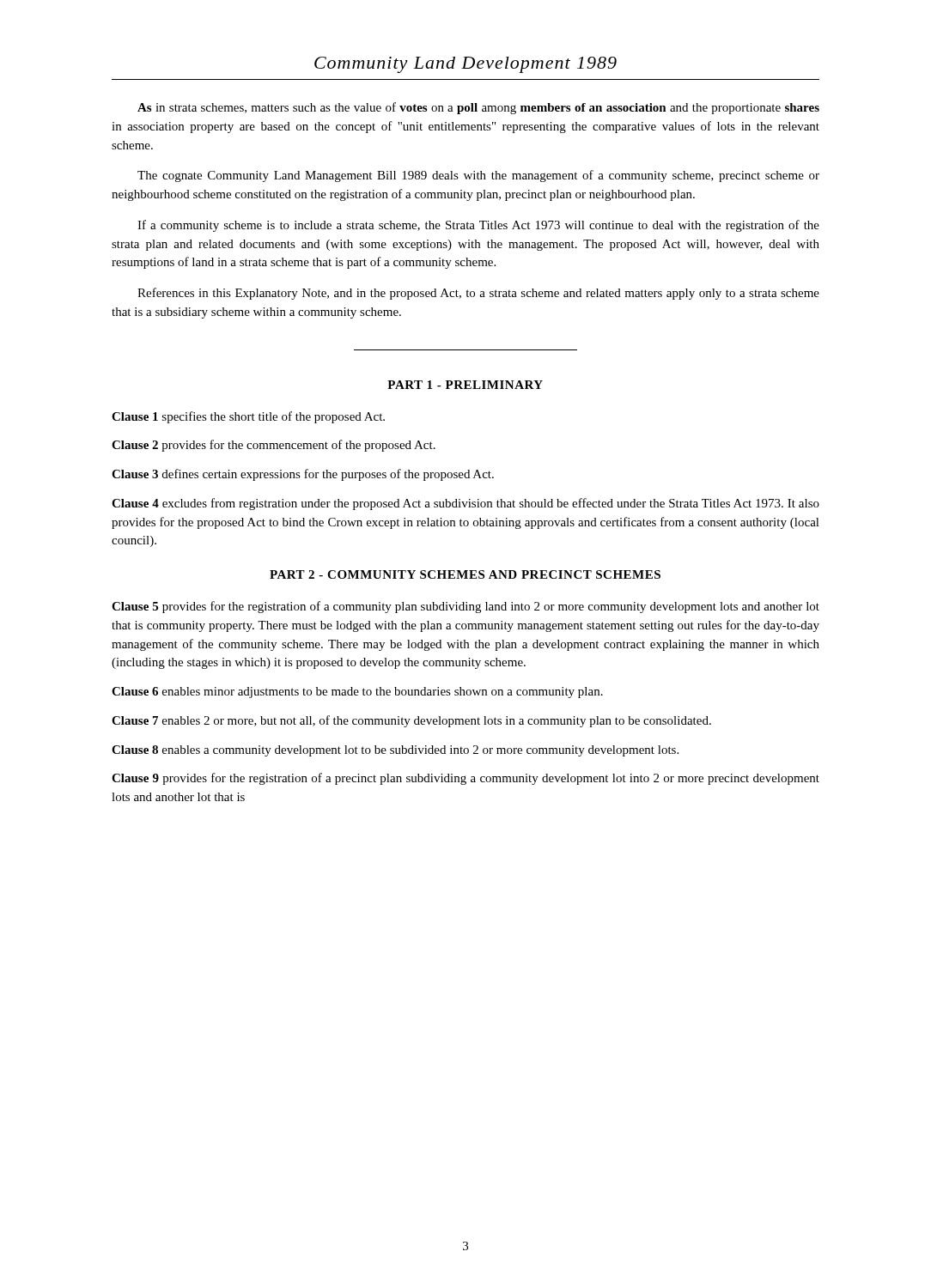Click on the text starting "Community Land Development 1989"
The width and height of the screenshot is (931, 1288).
(x=466, y=62)
